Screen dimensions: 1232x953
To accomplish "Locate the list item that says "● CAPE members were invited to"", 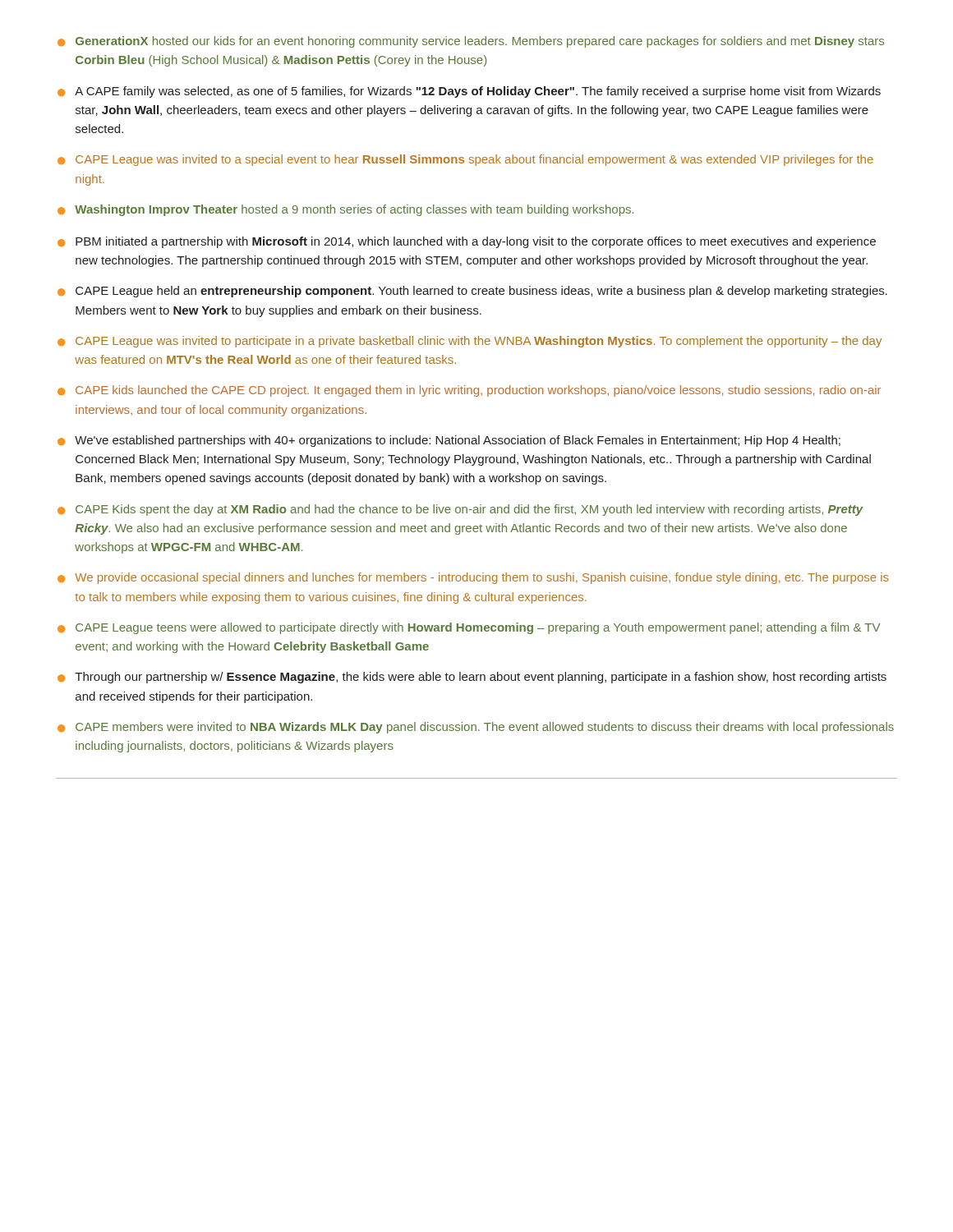I will (x=476, y=736).
